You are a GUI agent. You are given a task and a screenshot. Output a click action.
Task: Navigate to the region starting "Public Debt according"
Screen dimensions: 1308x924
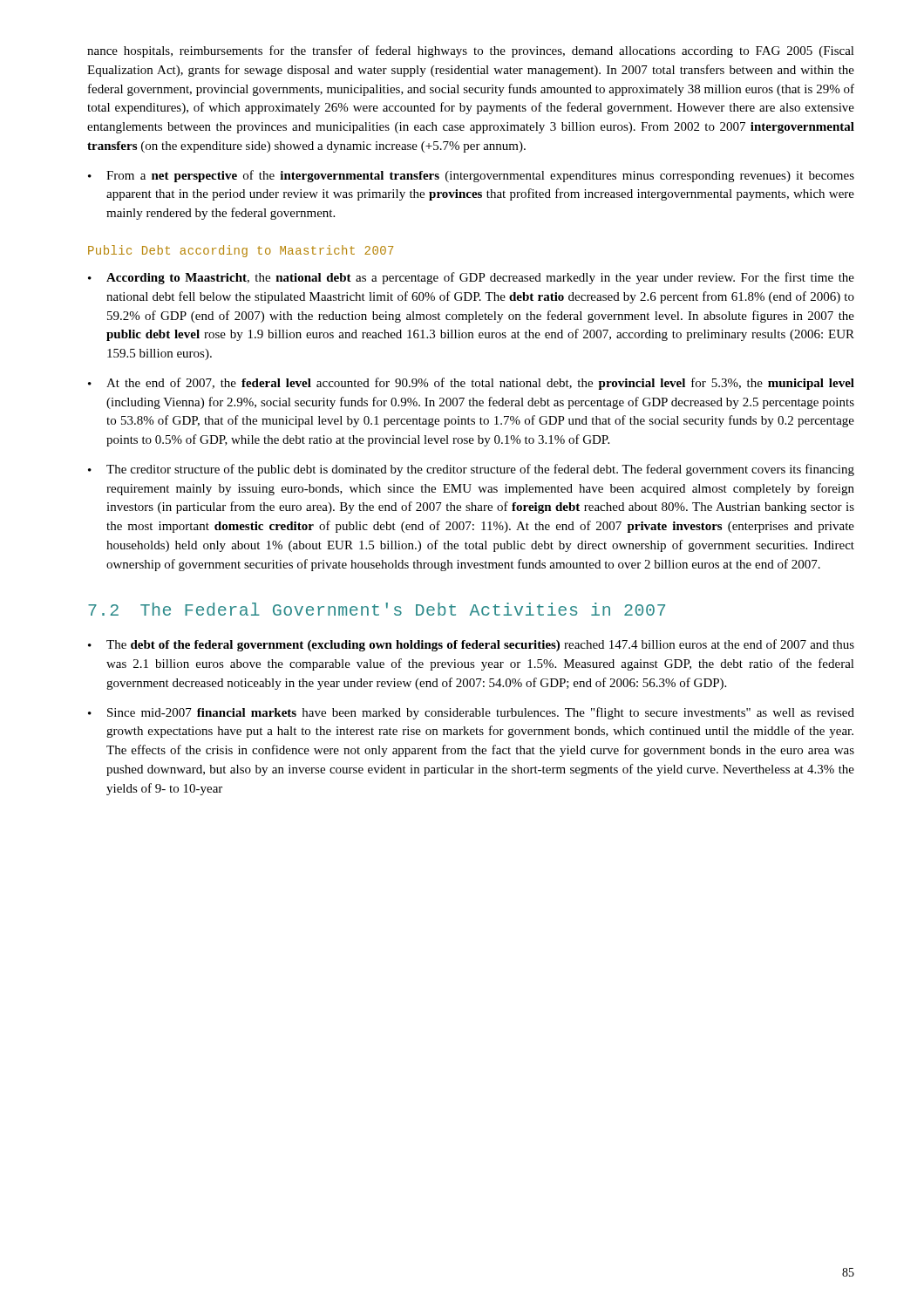pos(241,251)
